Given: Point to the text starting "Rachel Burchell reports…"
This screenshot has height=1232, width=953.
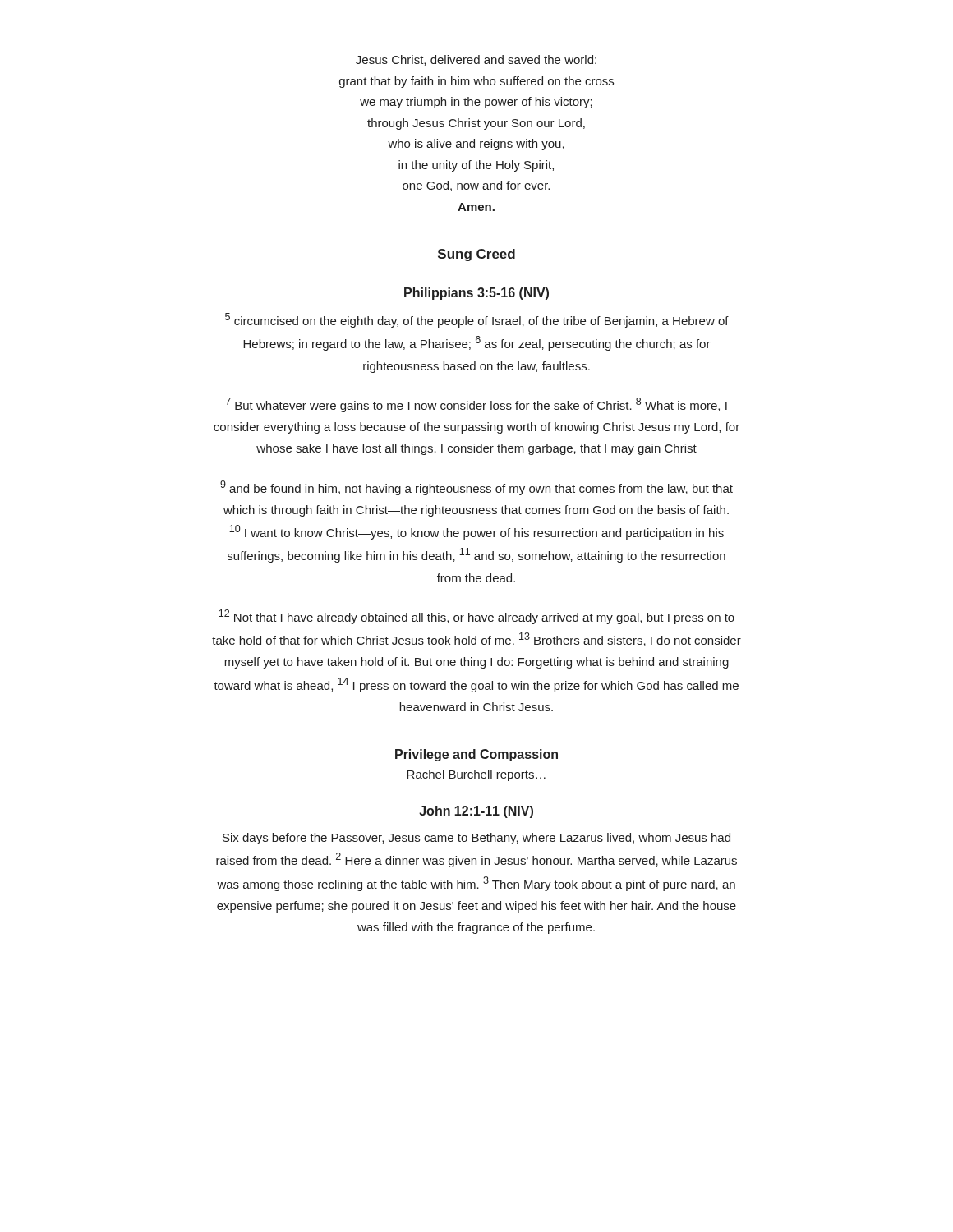Looking at the screenshot, I should tap(476, 774).
